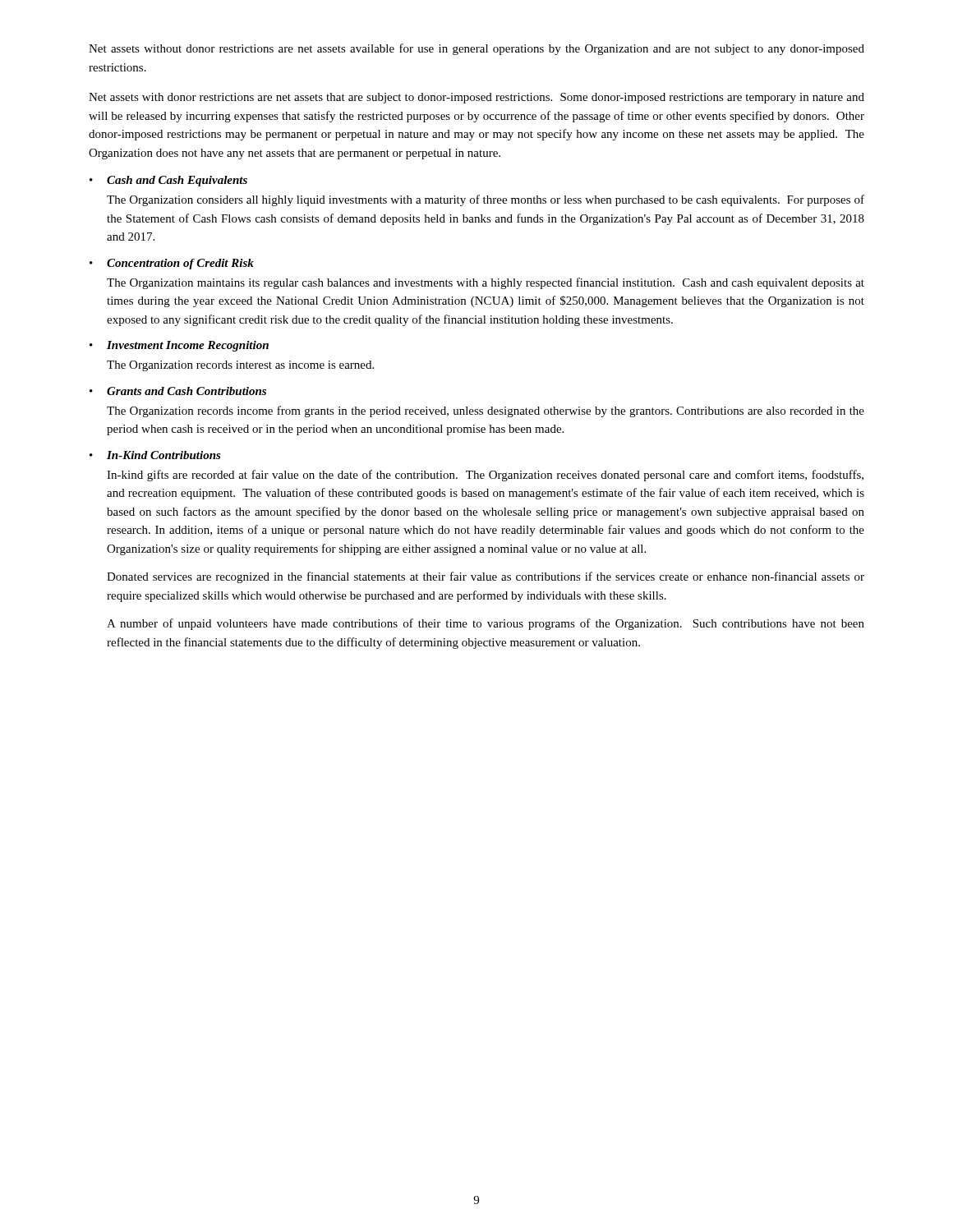Where is the passage that starts "Net assets without"?
The image size is (953, 1232).
tap(476, 58)
